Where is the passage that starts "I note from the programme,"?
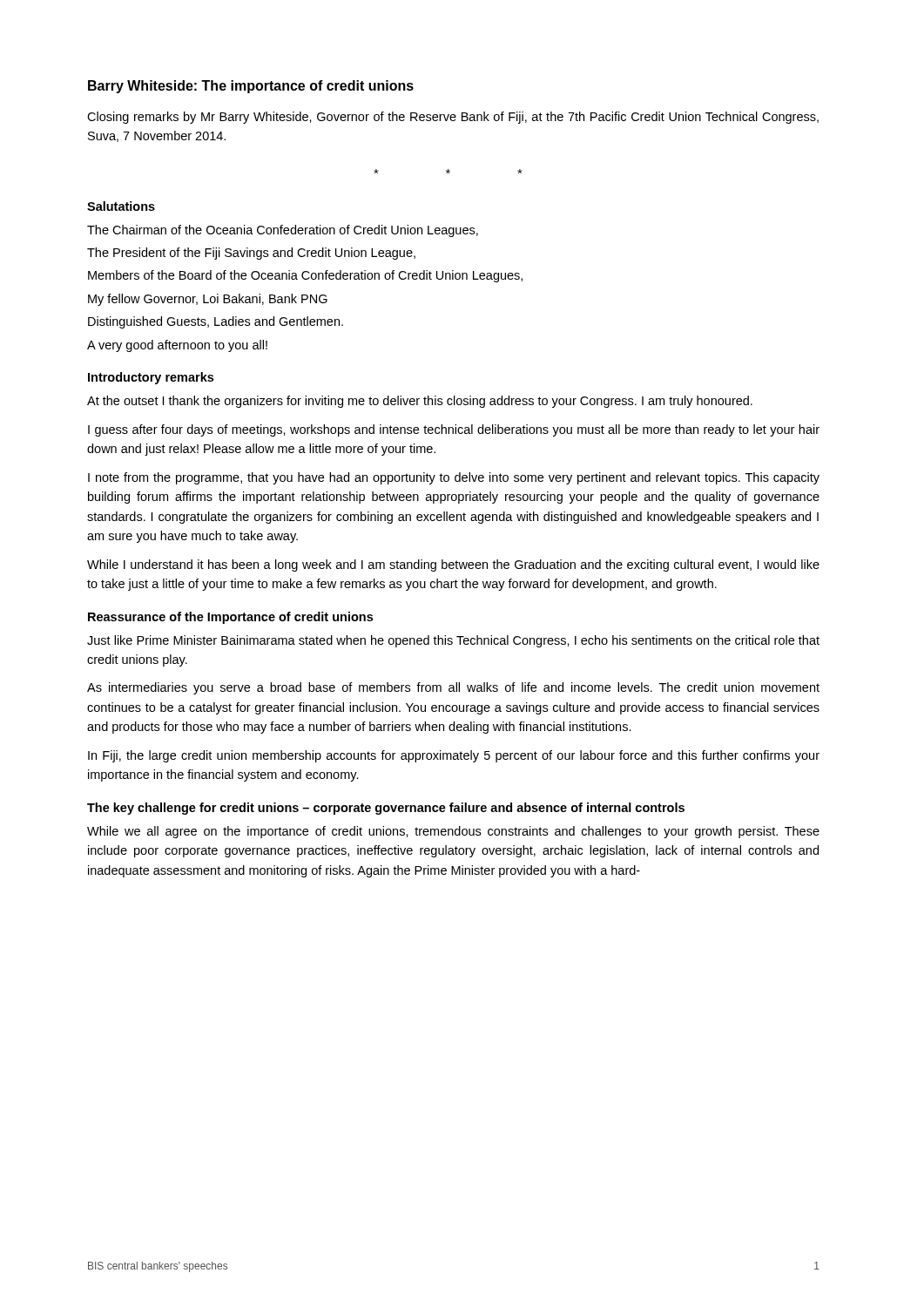 (x=453, y=507)
